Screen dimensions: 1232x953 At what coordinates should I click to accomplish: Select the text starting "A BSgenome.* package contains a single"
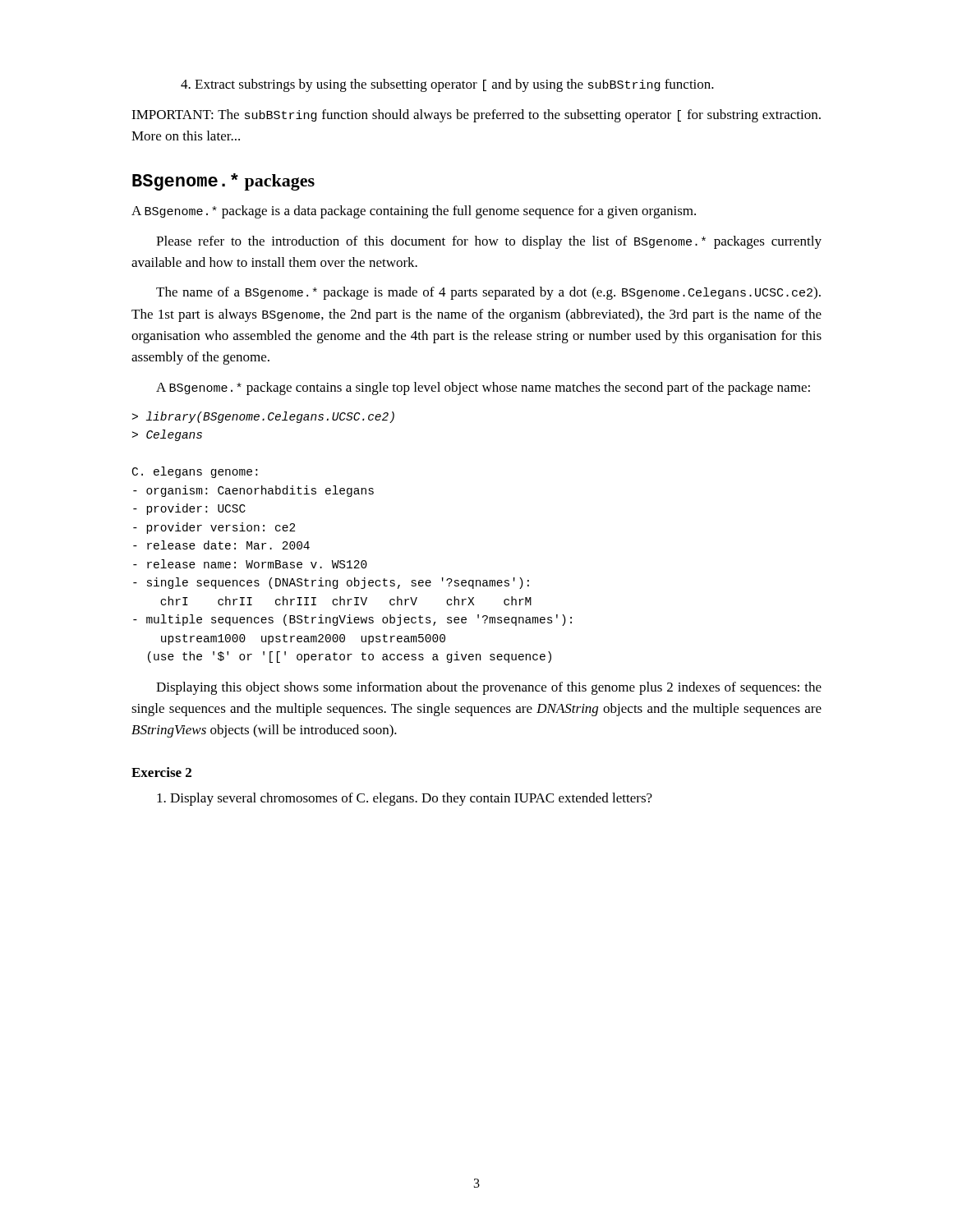pos(484,387)
